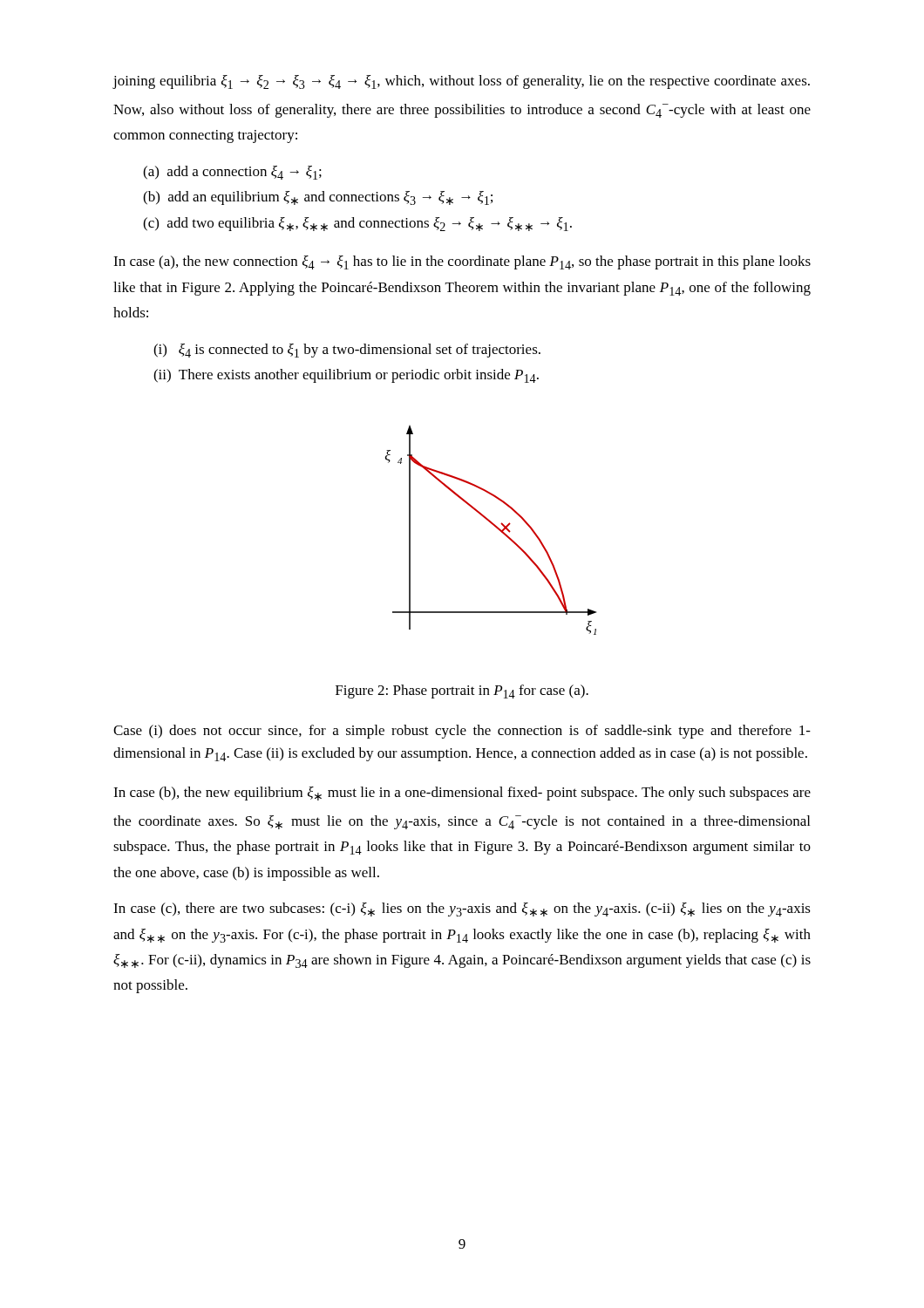
Task: Locate the caption that opens with "Figure 2: Phase portrait in P14 for case"
Action: tap(462, 691)
